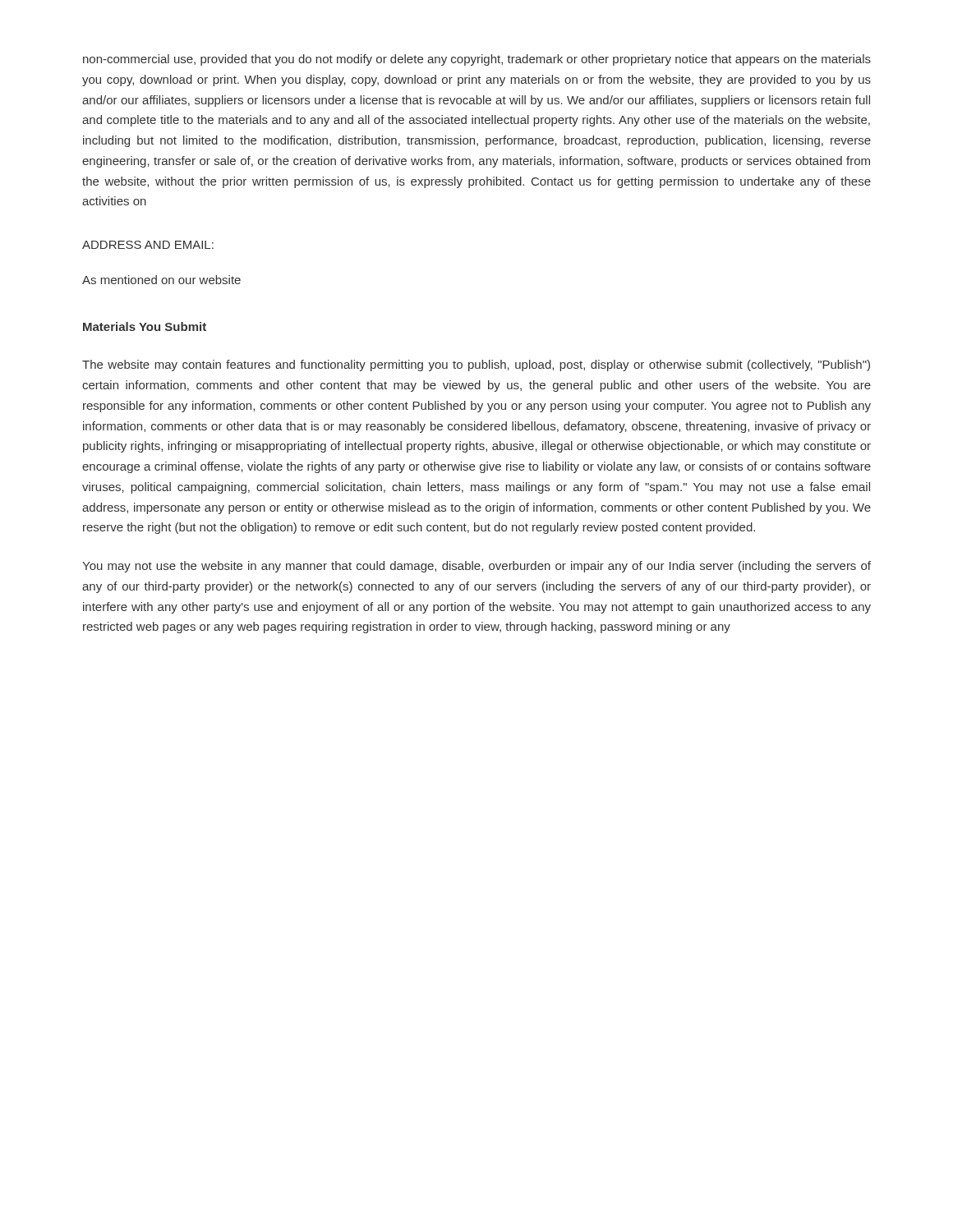Select the text that says "ADDRESS AND EMAIL:"

(x=148, y=244)
